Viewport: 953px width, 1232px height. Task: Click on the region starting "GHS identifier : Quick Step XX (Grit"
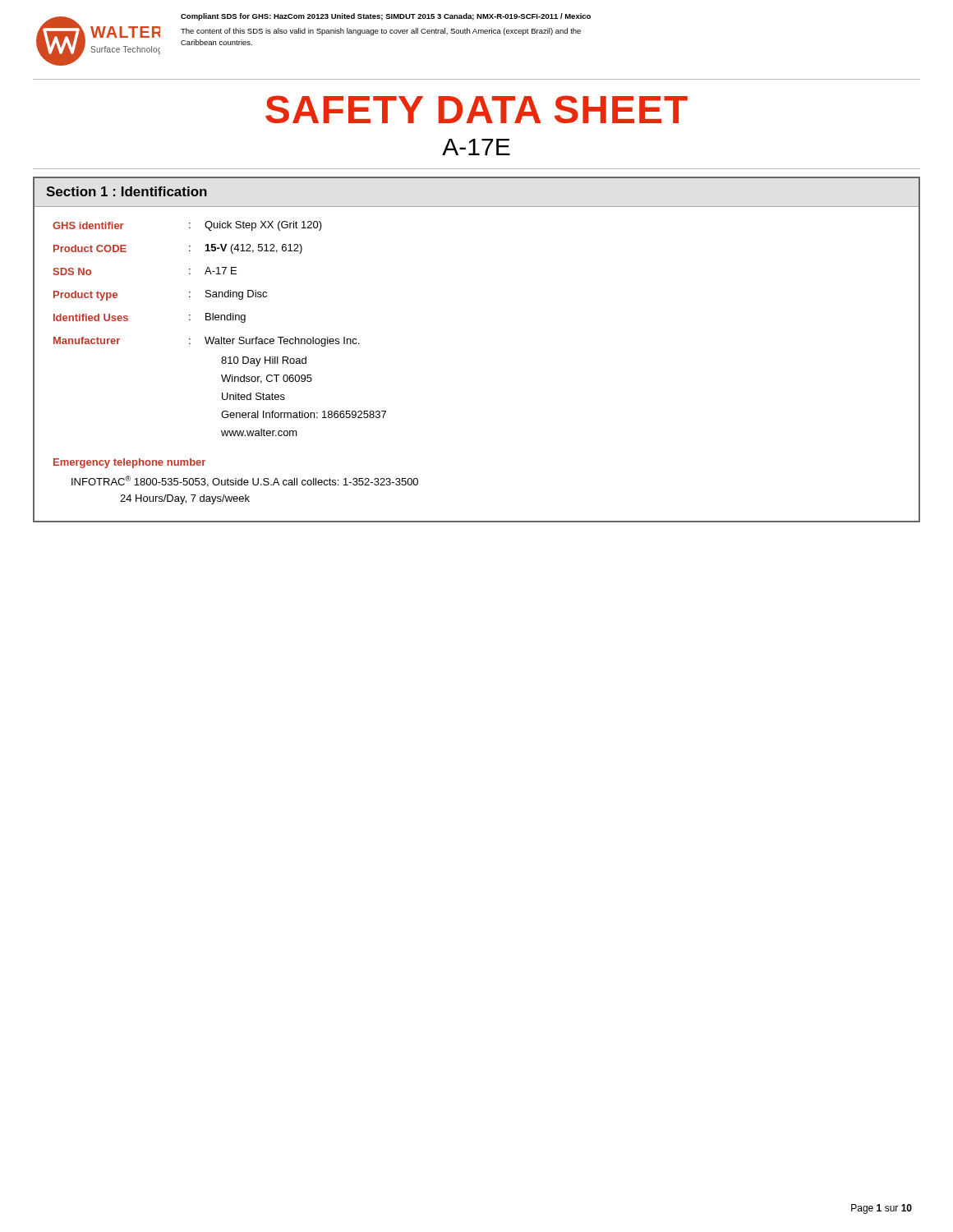point(187,225)
